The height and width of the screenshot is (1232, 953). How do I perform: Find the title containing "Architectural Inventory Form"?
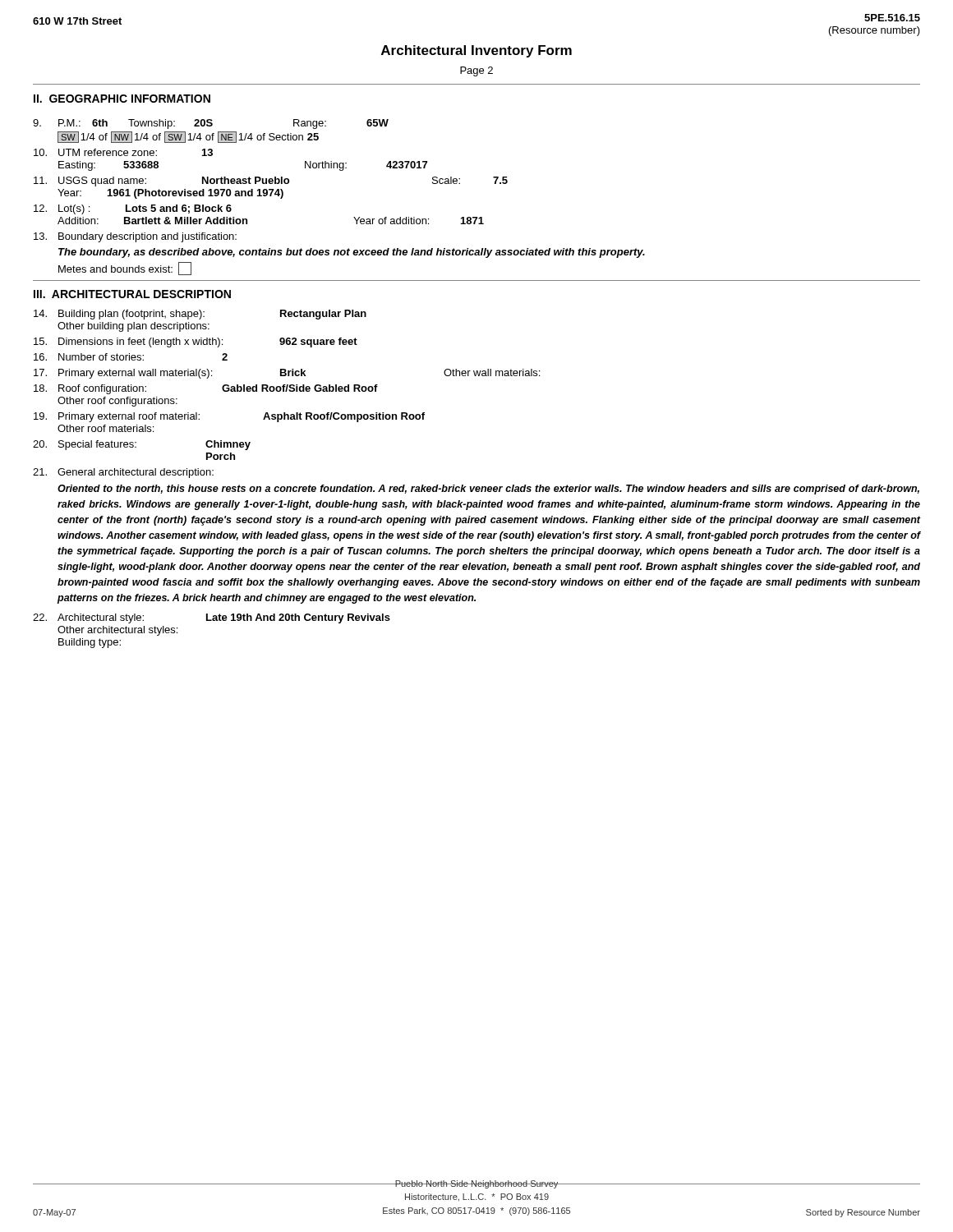[x=476, y=51]
